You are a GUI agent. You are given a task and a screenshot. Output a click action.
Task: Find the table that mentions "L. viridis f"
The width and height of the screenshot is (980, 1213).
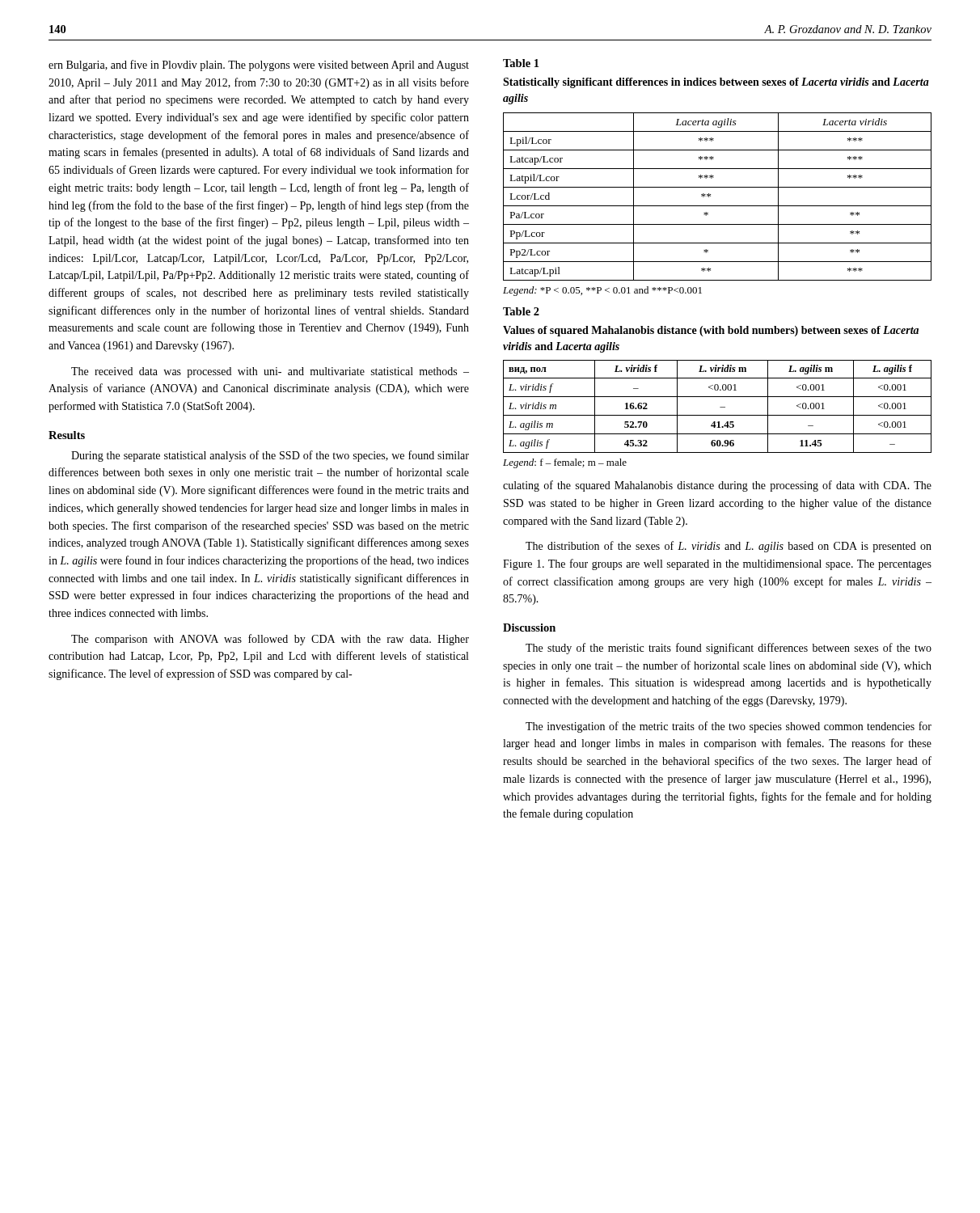717,407
